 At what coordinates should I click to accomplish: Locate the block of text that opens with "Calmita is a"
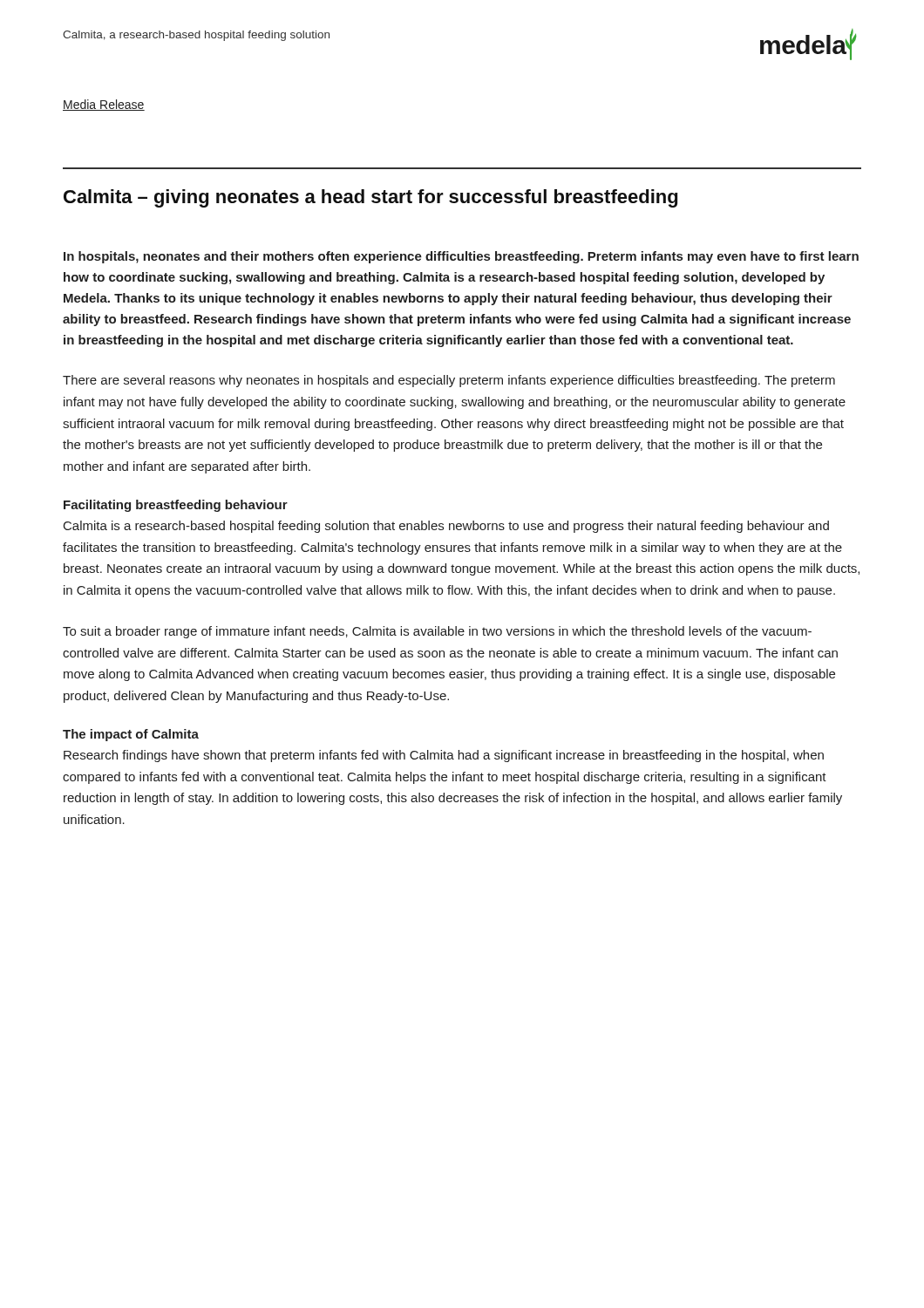point(462,558)
